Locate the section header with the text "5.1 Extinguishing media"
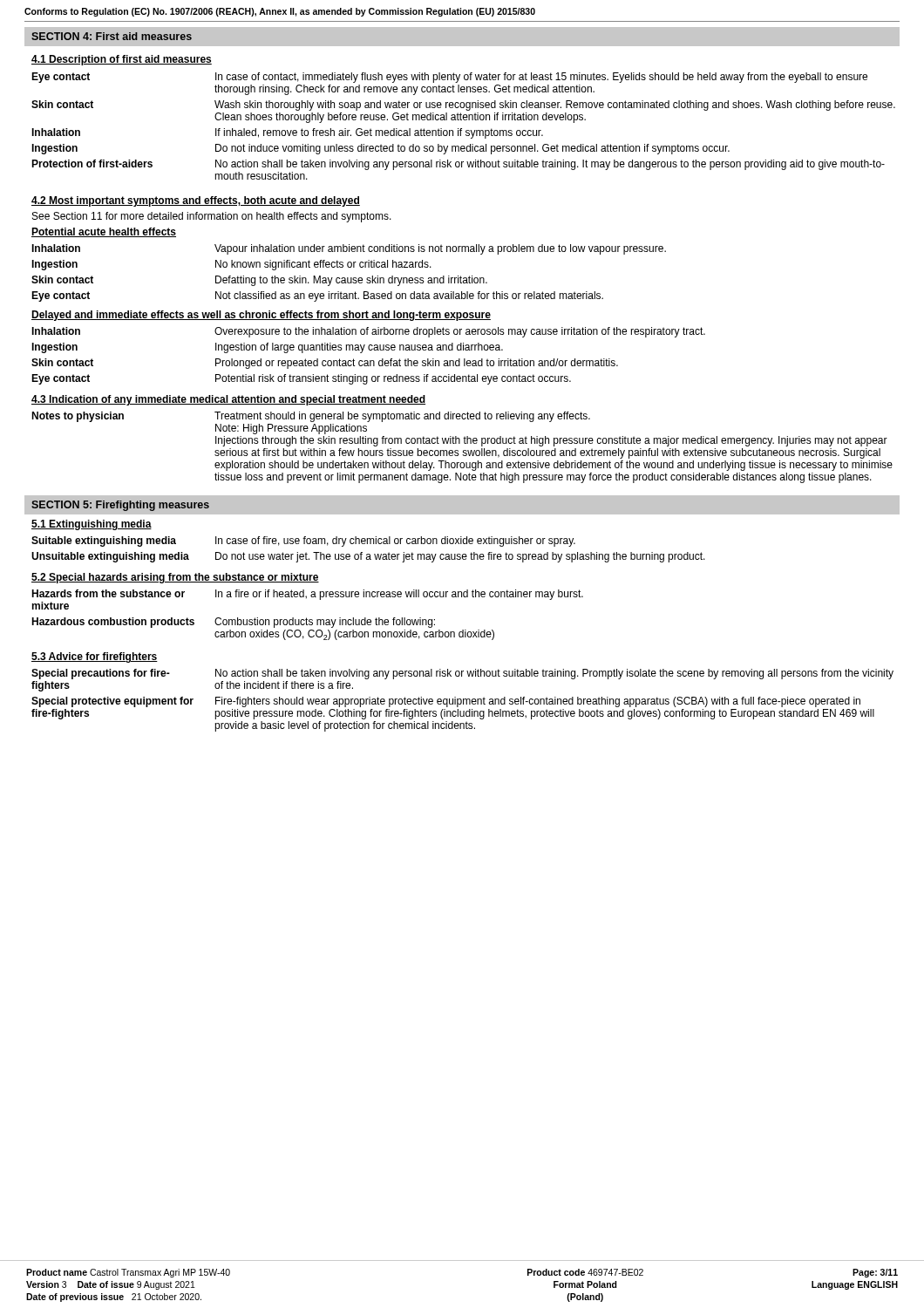Viewport: 924px width, 1308px height. [x=91, y=524]
